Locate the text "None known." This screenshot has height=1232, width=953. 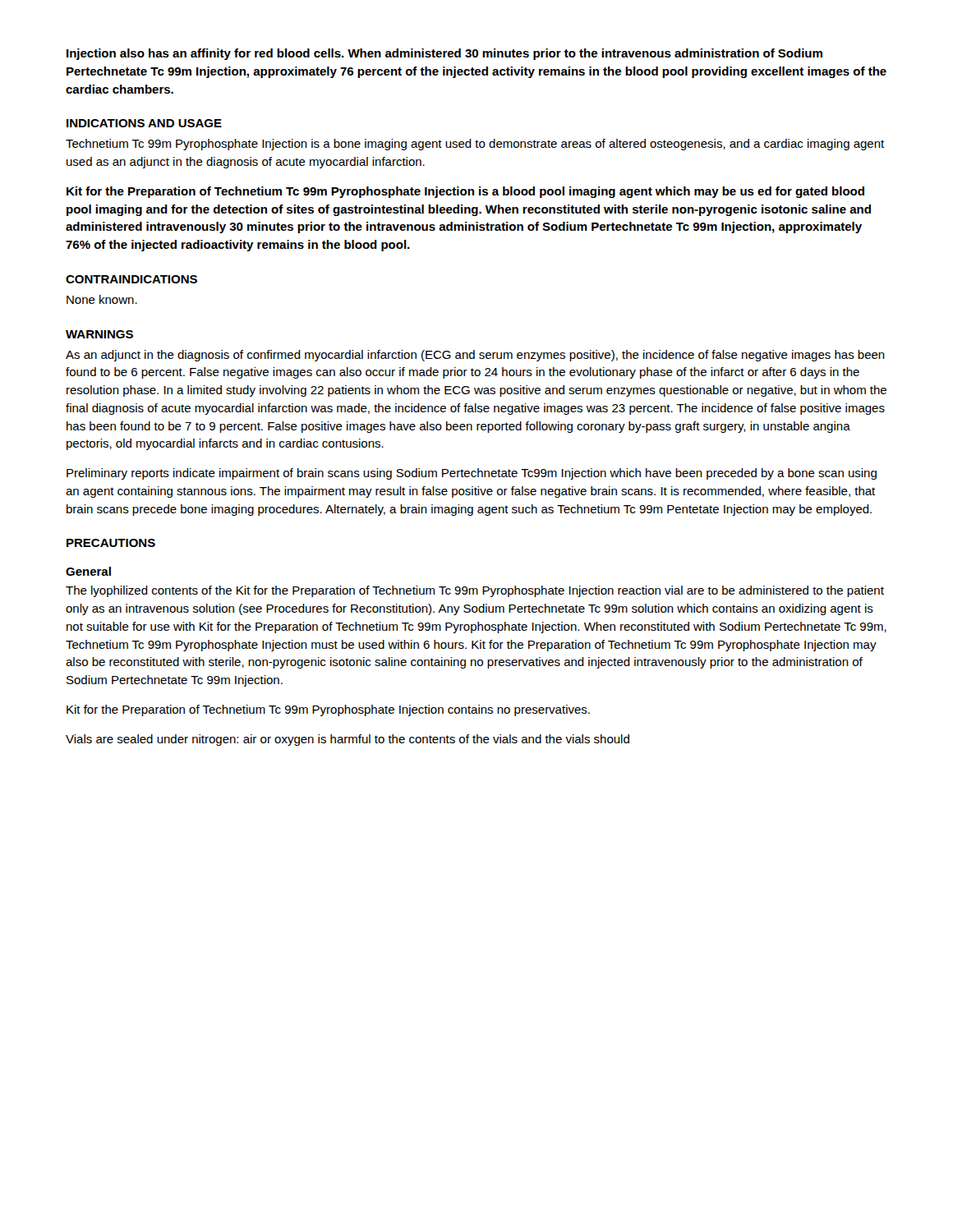click(x=102, y=299)
